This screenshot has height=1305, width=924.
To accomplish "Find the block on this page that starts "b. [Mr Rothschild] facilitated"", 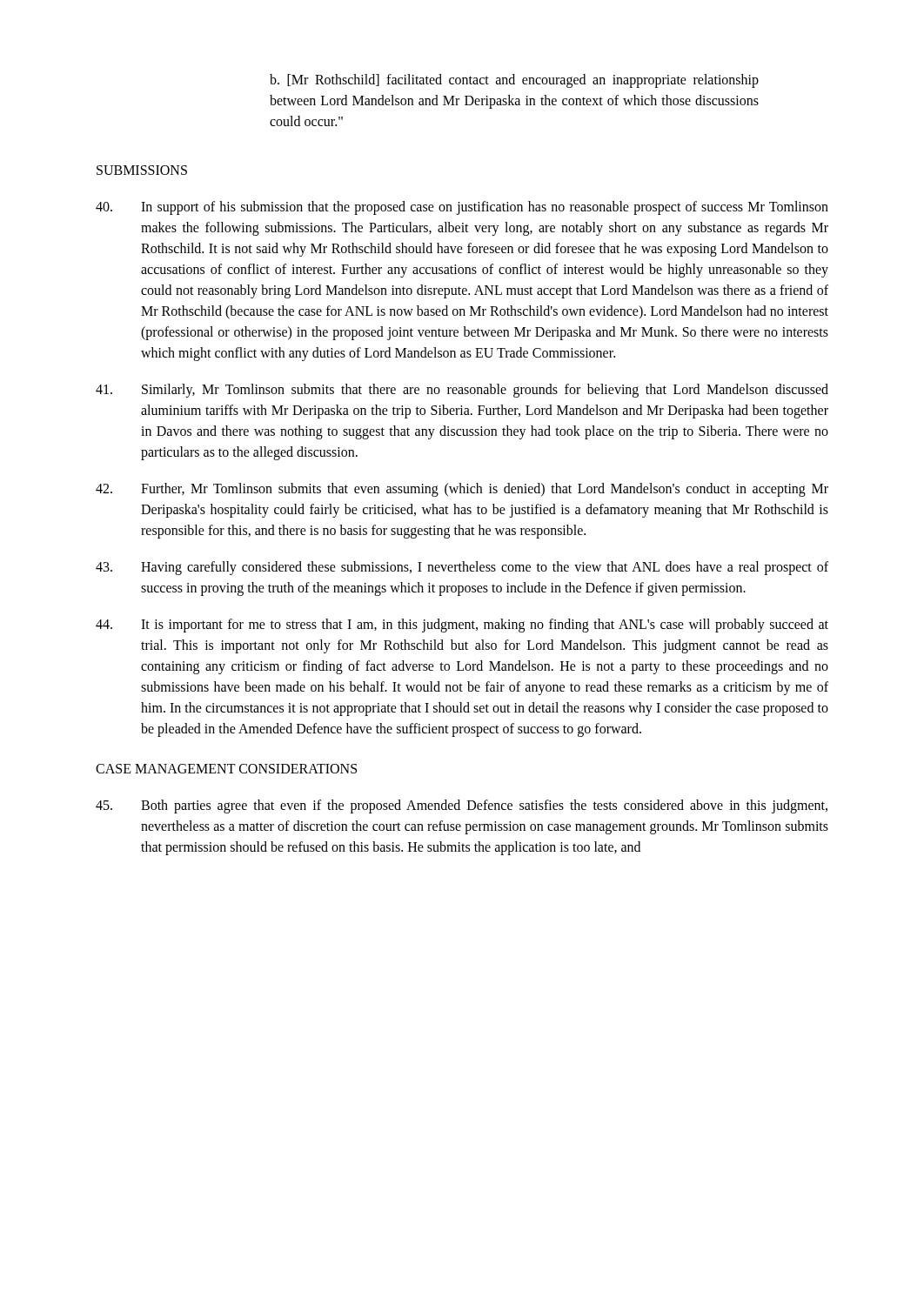I will 514,100.
